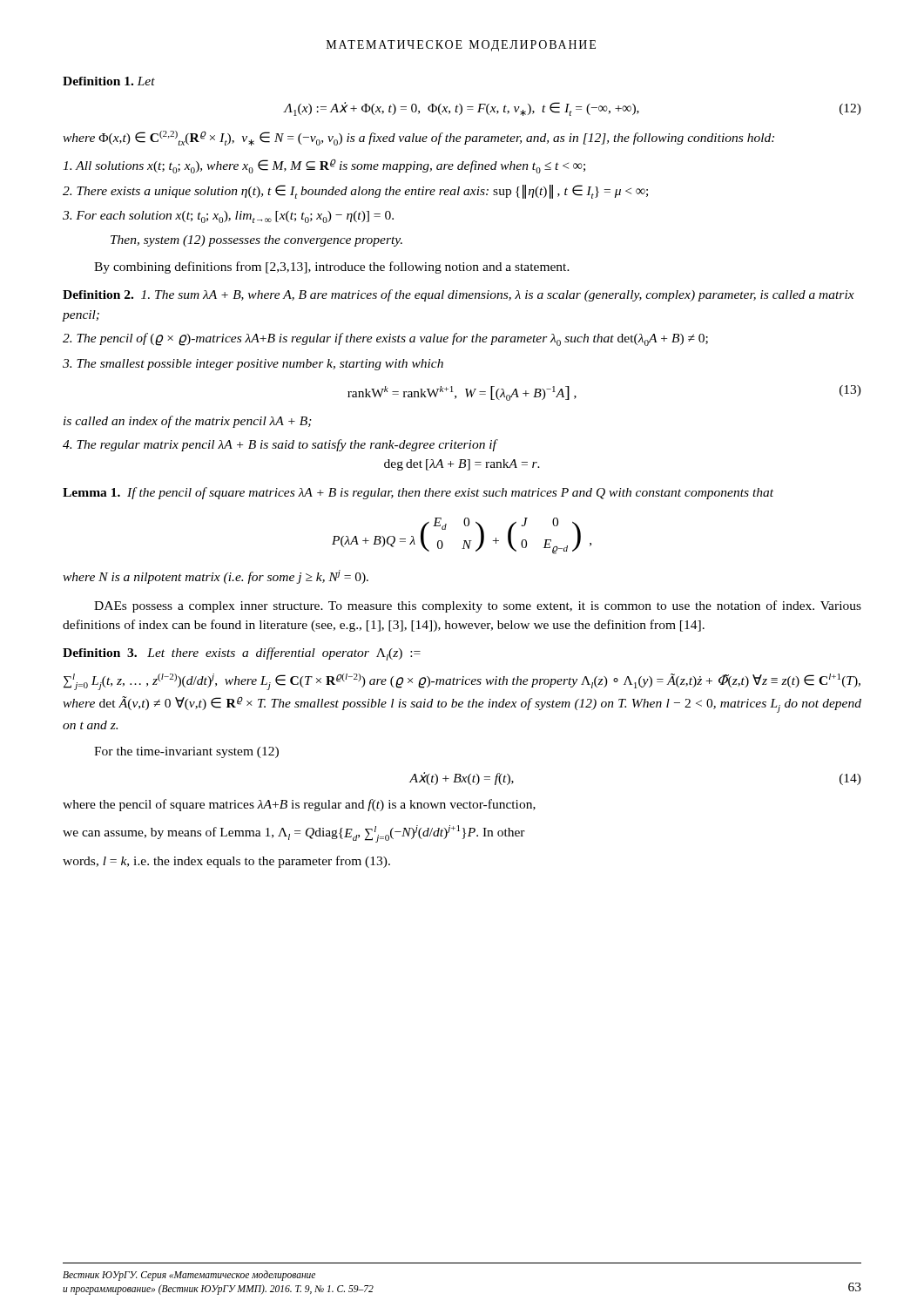
Task: Locate the section header with the text "Definition 3. Let there exists a differential operator"
Action: point(242,654)
